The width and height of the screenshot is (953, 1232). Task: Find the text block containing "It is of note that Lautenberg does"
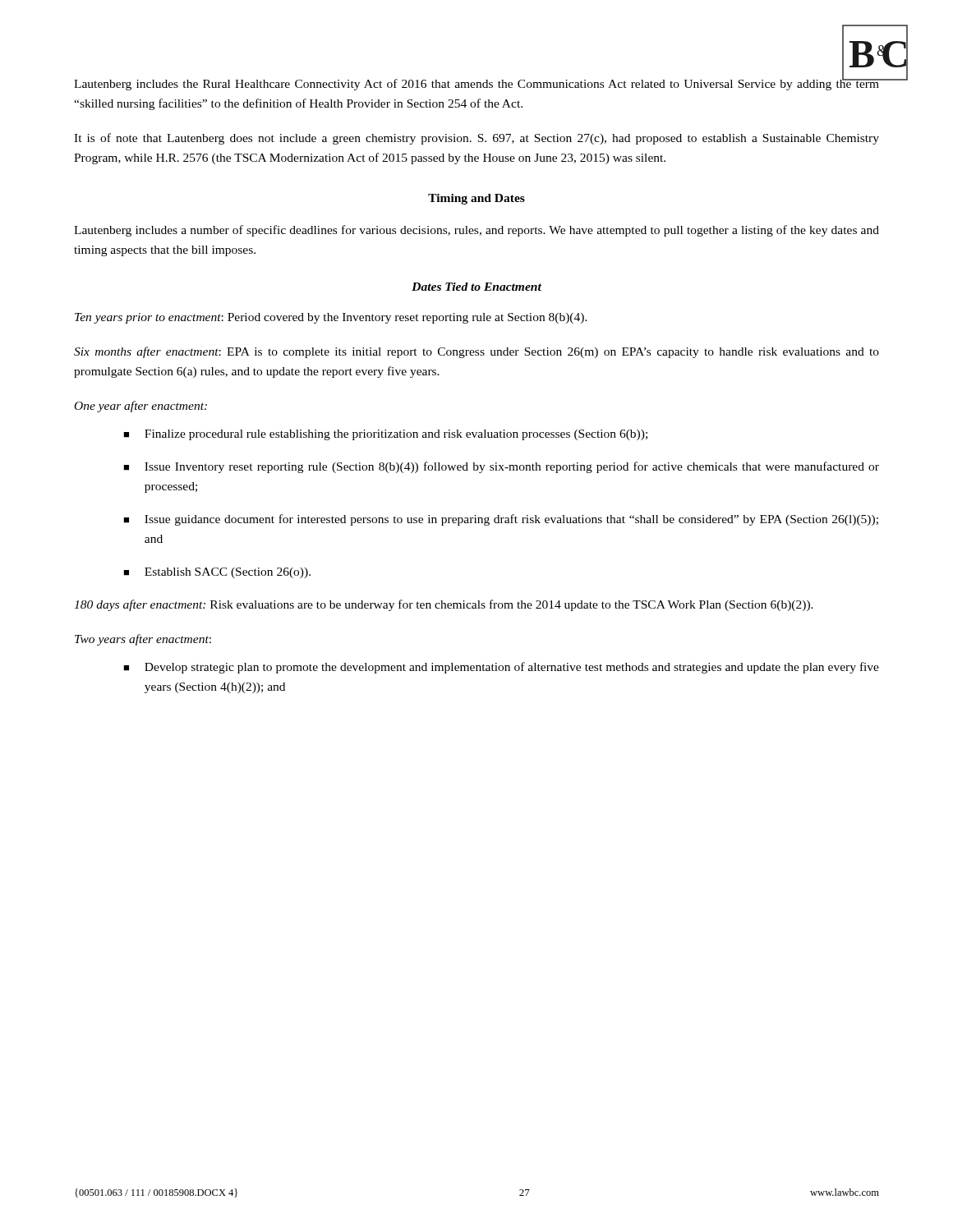click(476, 147)
